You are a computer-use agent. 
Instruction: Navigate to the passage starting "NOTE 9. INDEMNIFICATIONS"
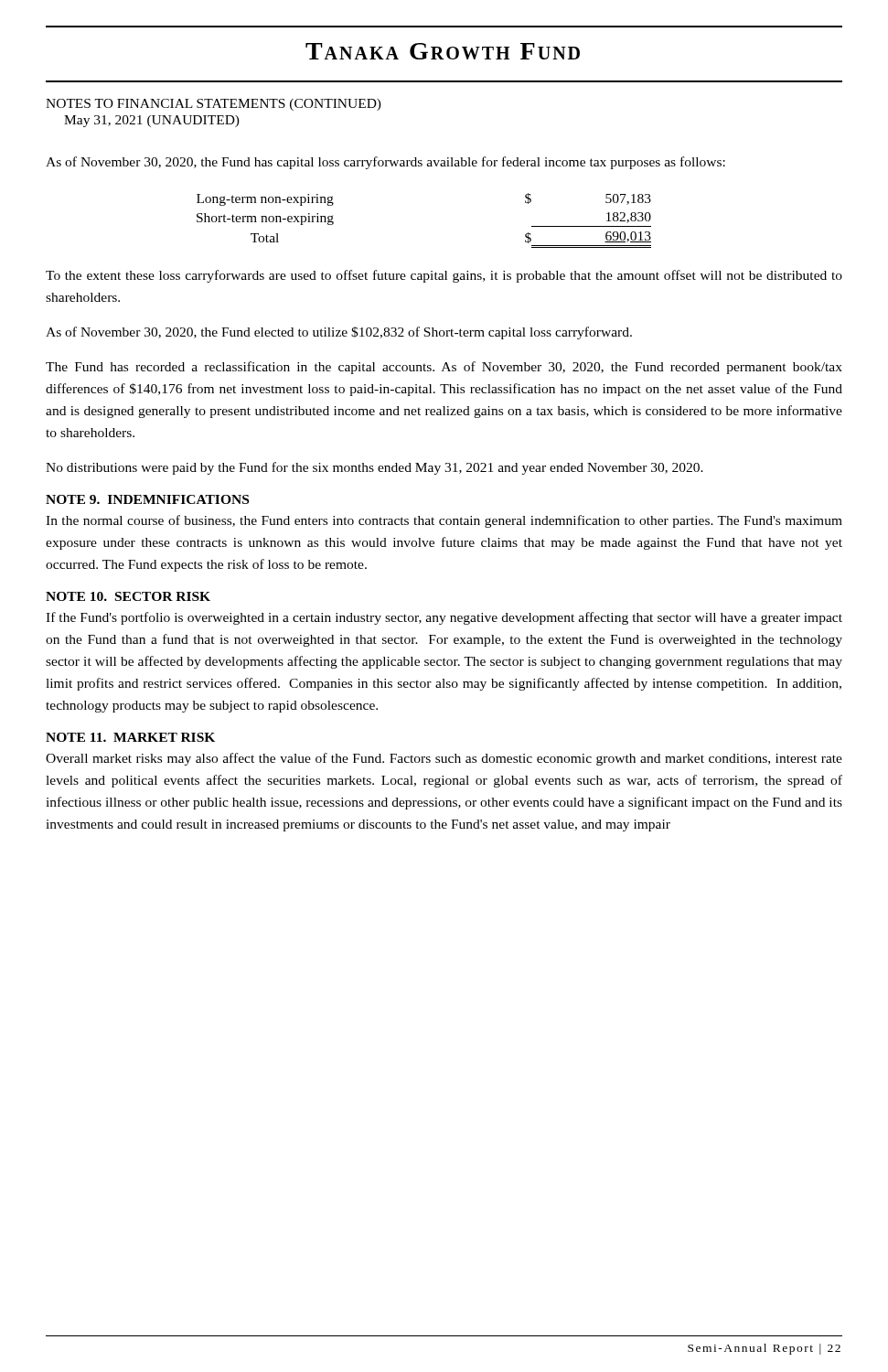click(147, 499)
